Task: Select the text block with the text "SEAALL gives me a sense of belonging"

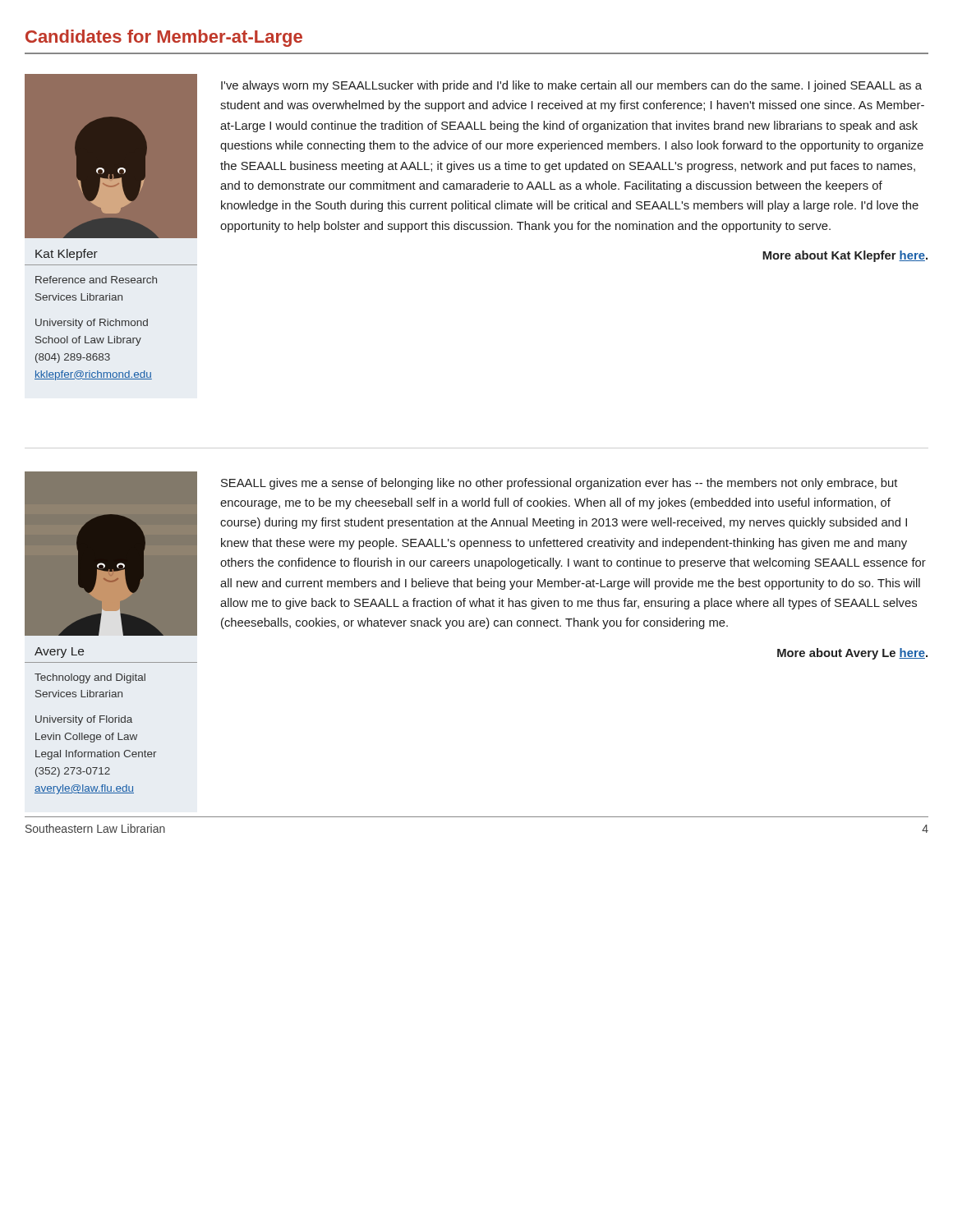Action: pyautogui.click(x=574, y=553)
